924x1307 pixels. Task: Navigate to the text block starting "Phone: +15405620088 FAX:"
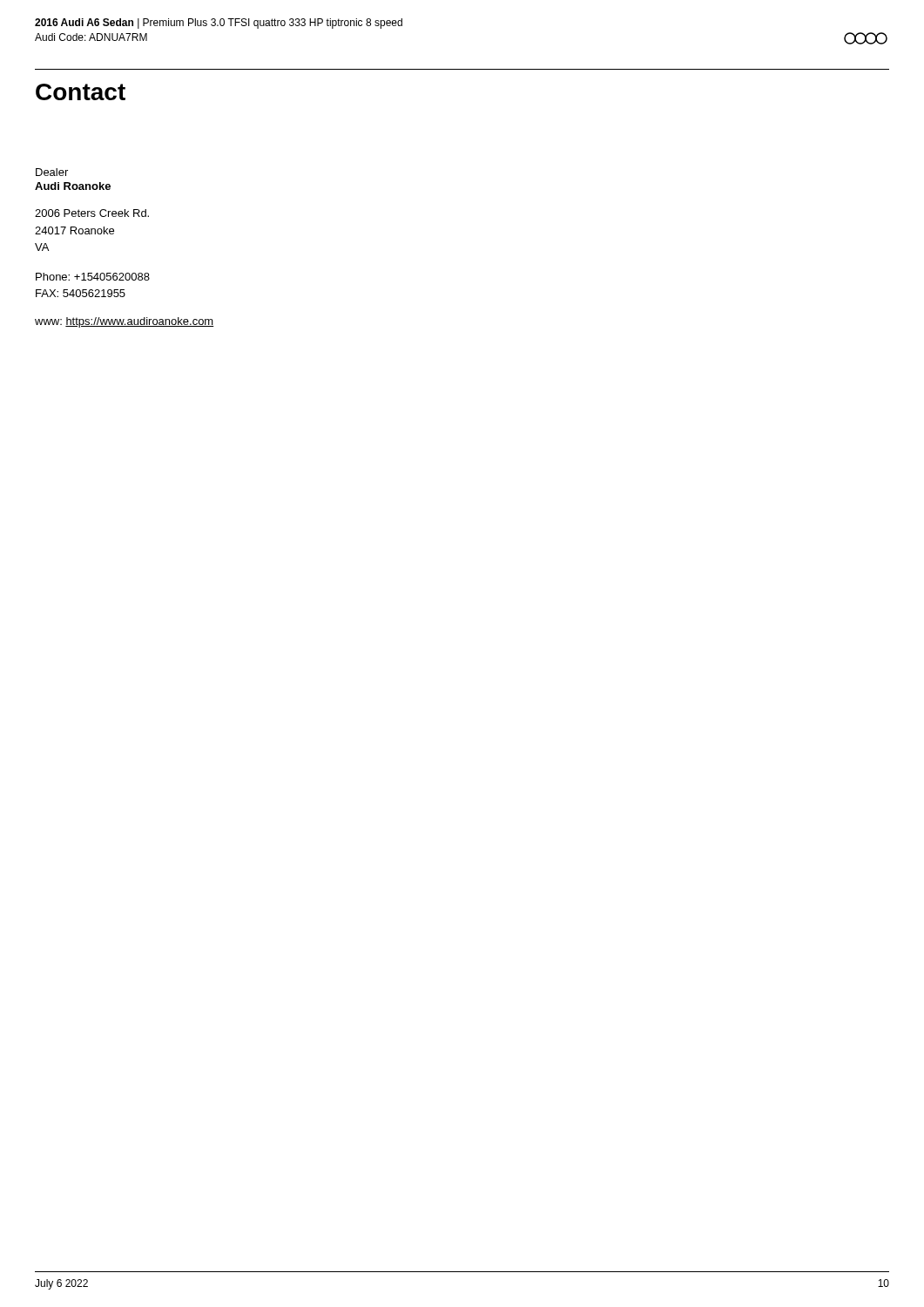[x=92, y=285]
